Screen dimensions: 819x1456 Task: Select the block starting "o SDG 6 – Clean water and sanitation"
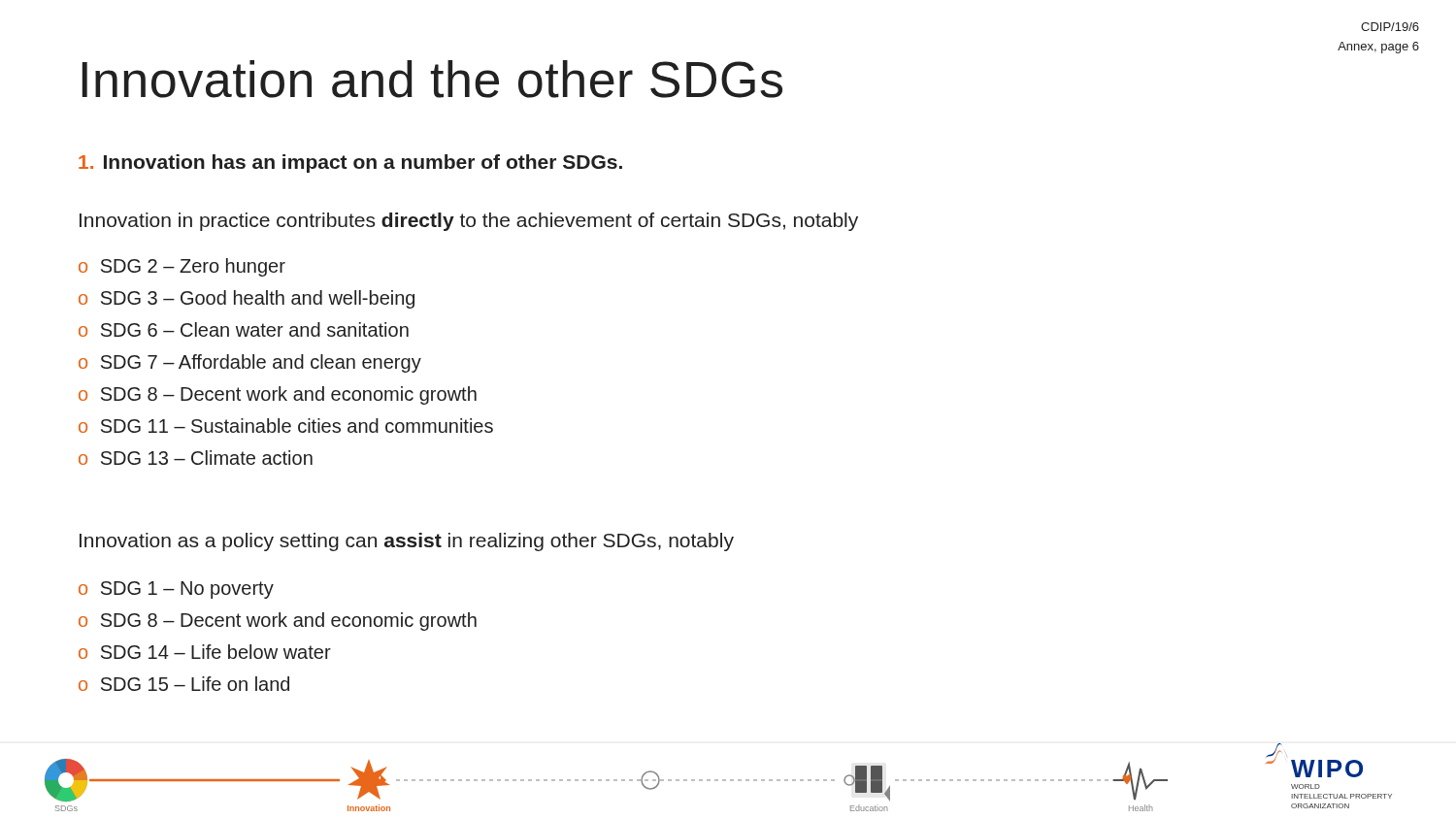[244, 330]
